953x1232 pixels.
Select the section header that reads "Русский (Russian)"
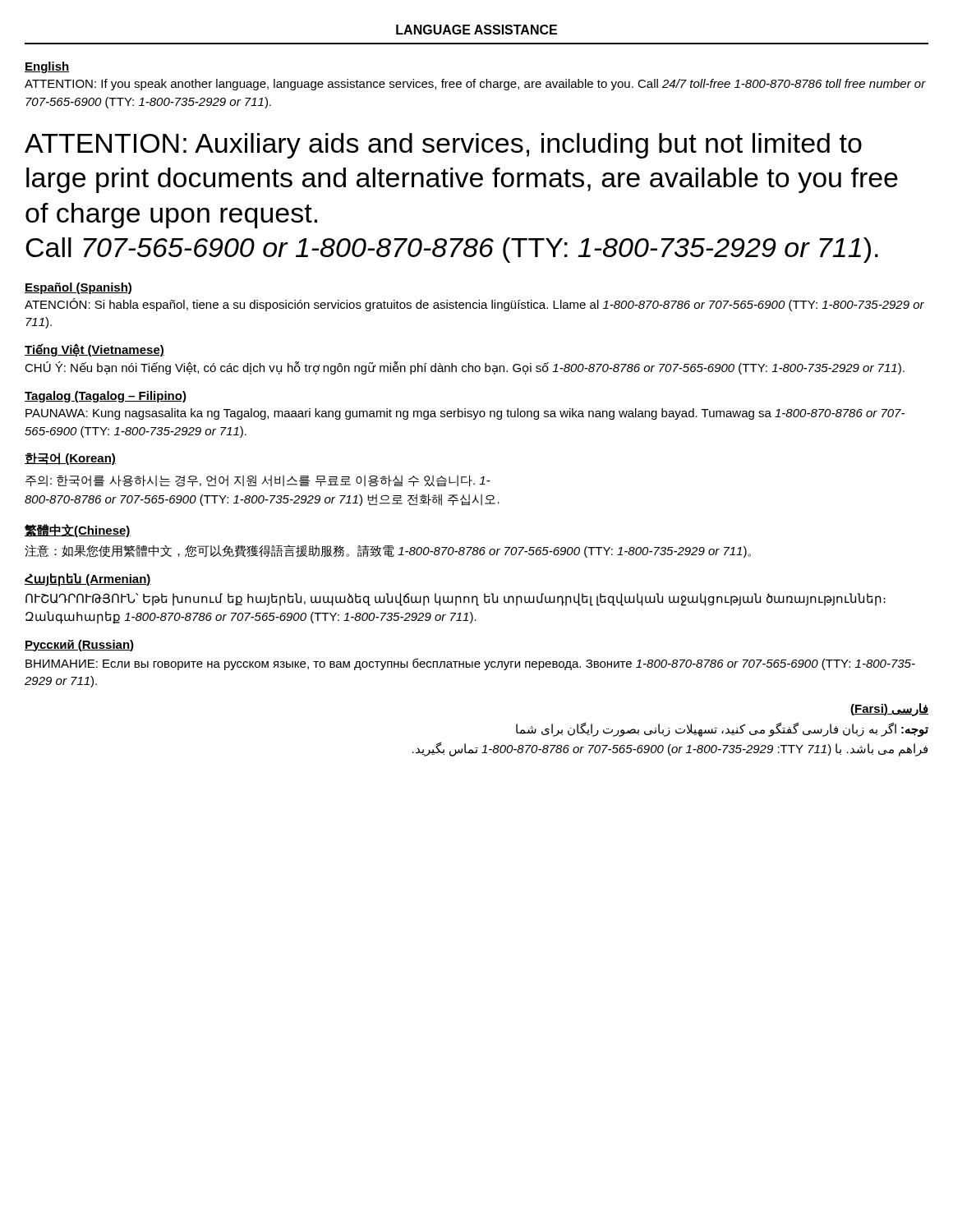click(x=79, y=644)
